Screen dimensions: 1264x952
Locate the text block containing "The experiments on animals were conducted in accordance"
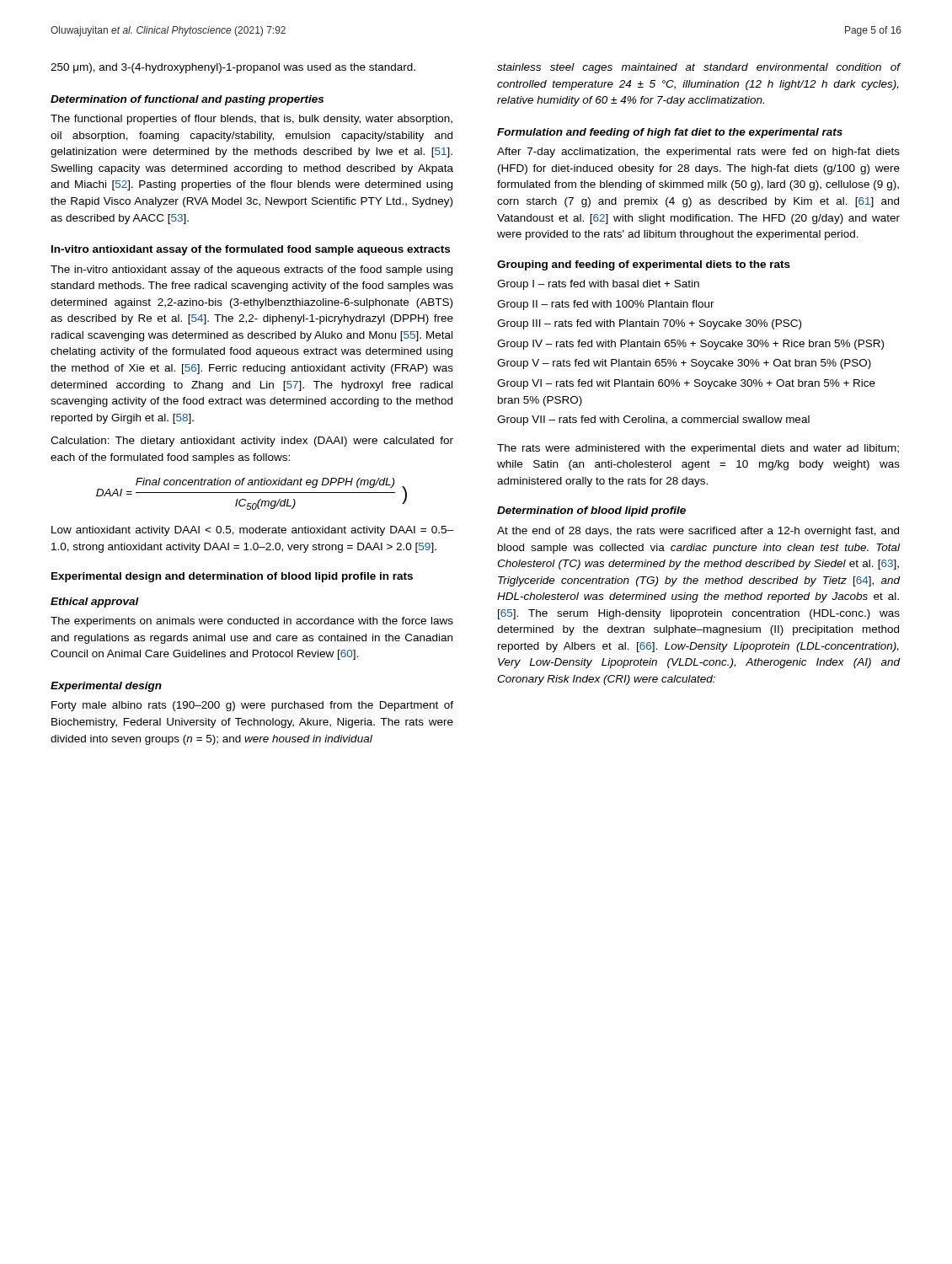[x=252, y=637]
